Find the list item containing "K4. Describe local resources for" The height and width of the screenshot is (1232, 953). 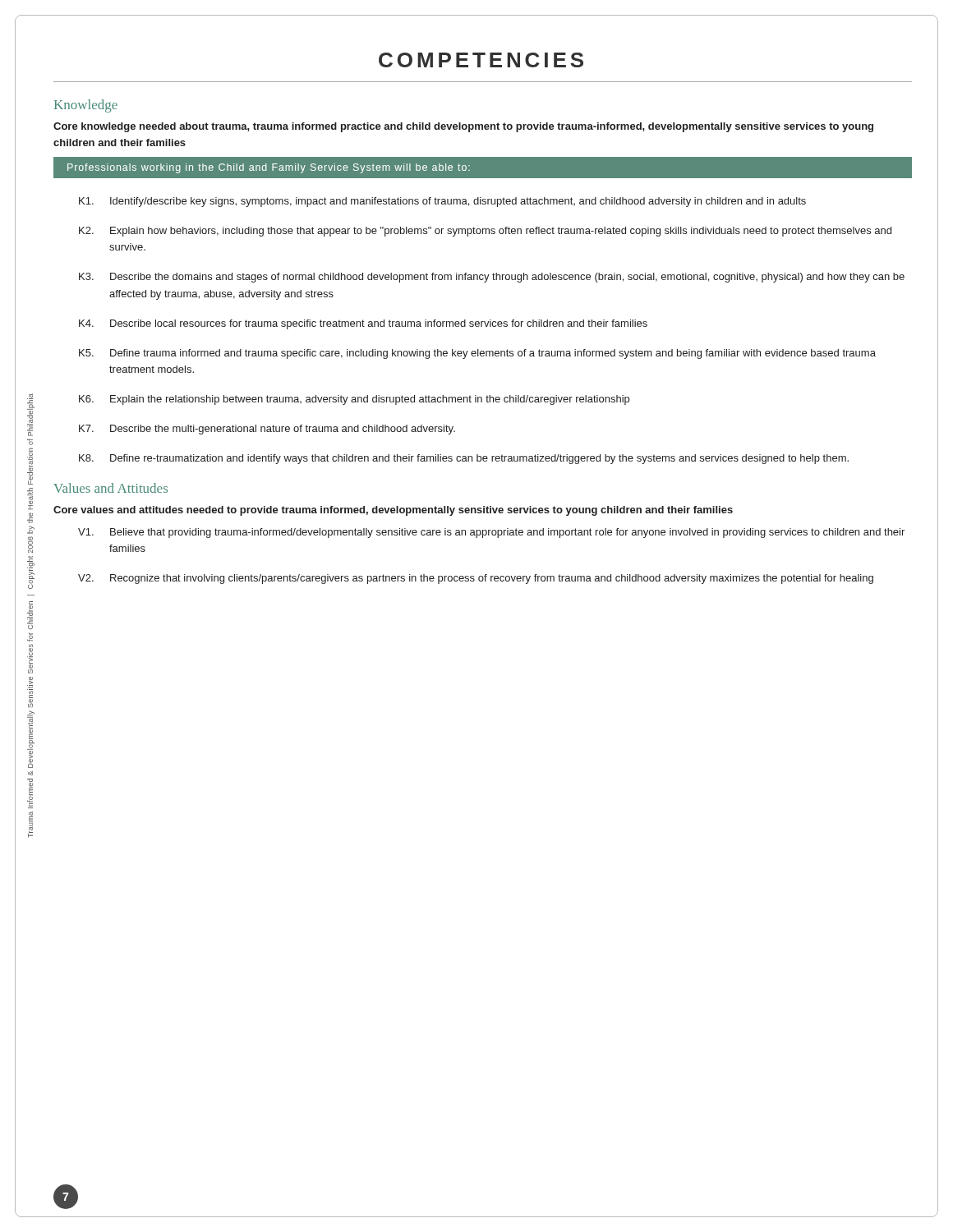[x=495, y=323]
